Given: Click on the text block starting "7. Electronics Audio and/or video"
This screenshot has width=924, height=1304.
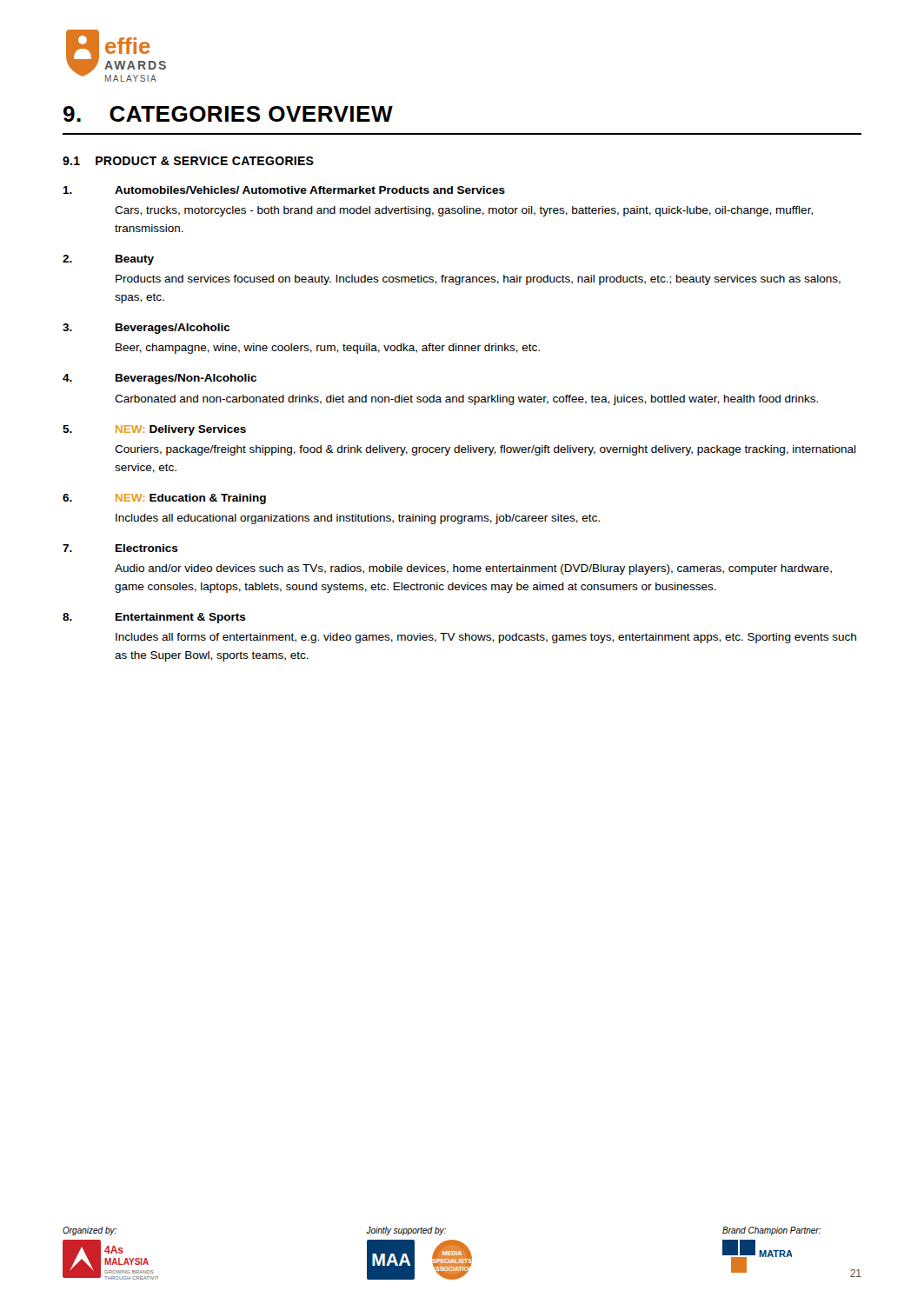Looking at the screenshot, I should pyautogui.click(x=462, y=568).
